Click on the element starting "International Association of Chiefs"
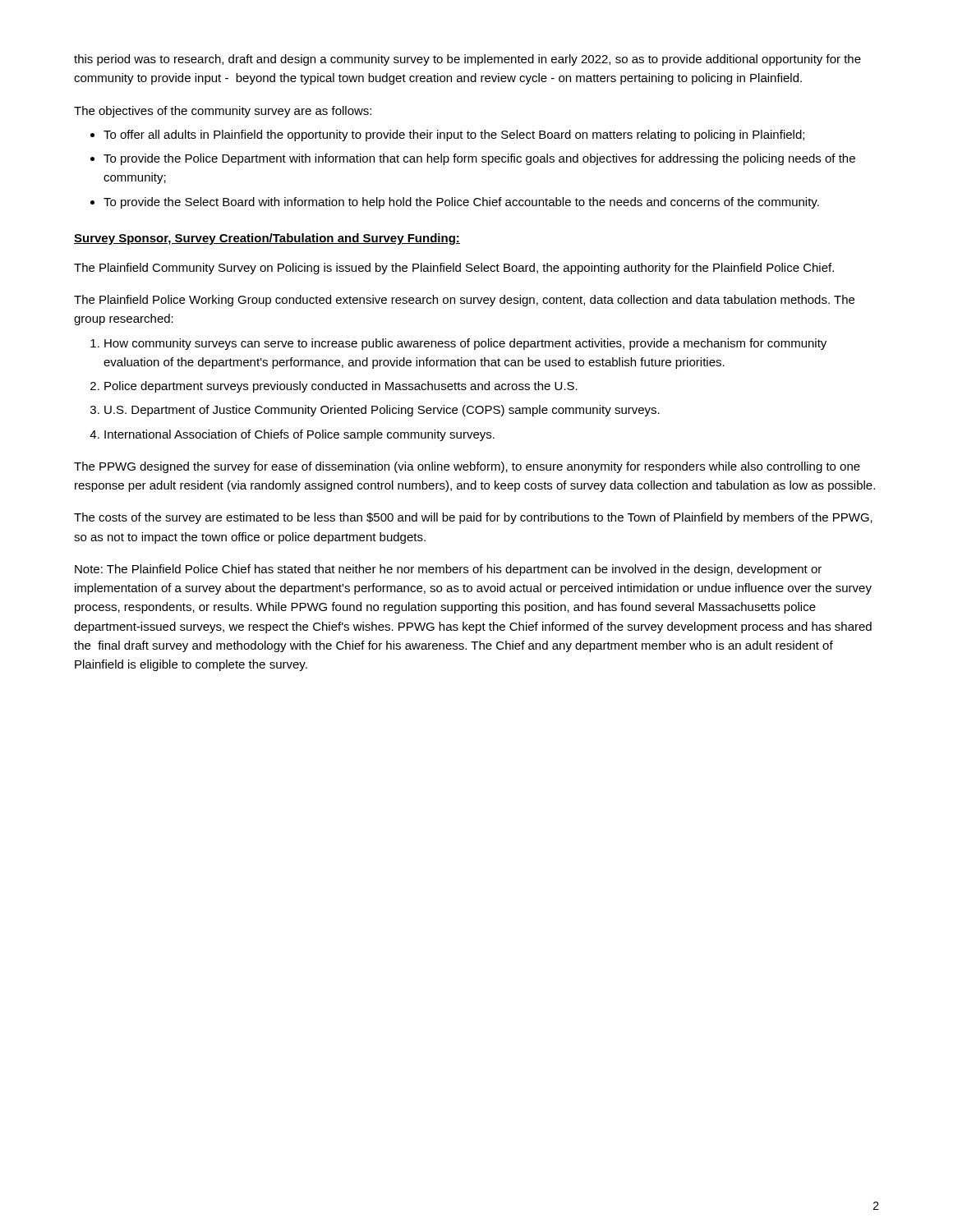 coord(299,434)
